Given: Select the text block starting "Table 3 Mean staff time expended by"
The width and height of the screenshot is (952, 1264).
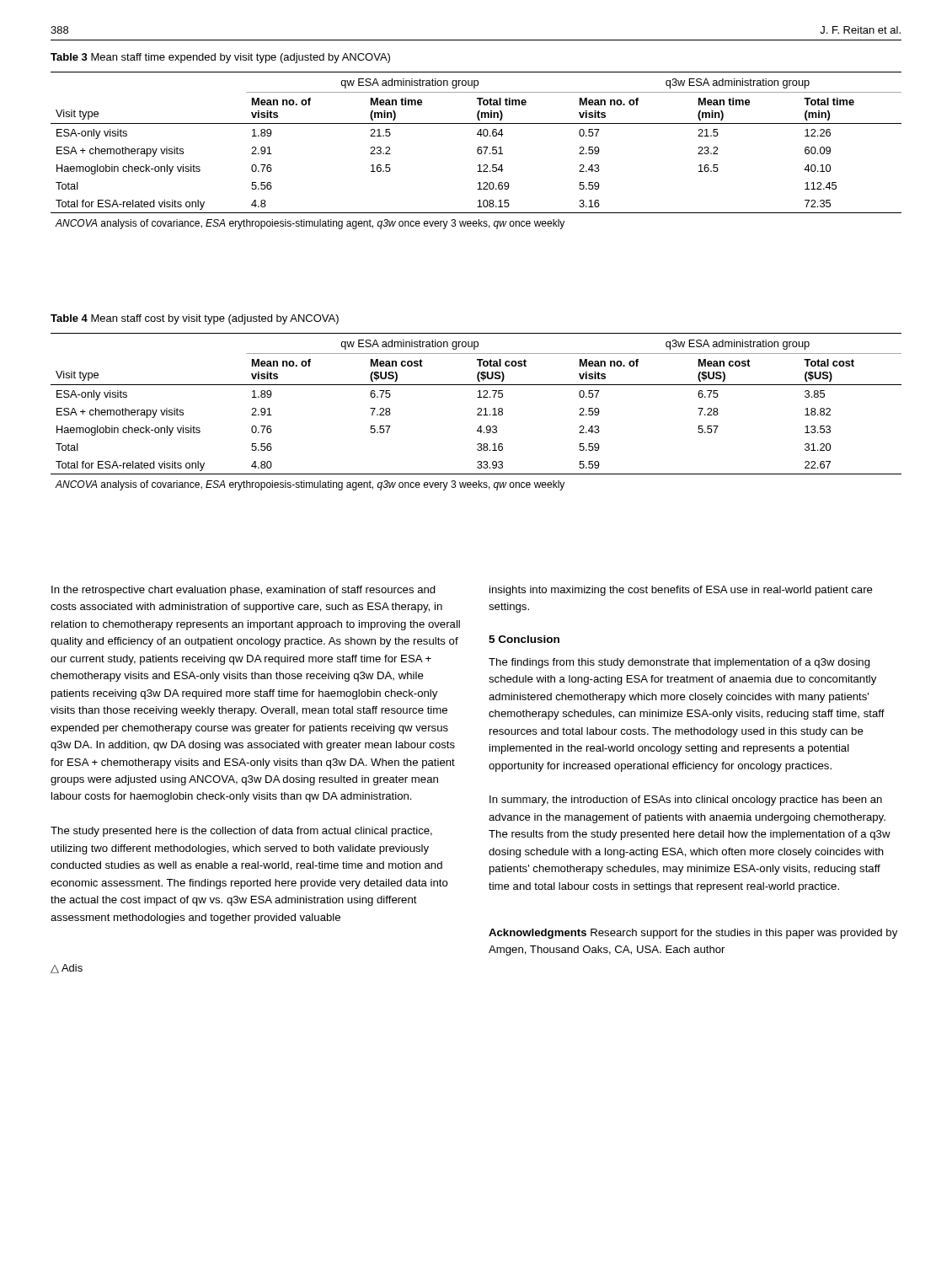Looking at the screenshot, I should tap(221, 57).
